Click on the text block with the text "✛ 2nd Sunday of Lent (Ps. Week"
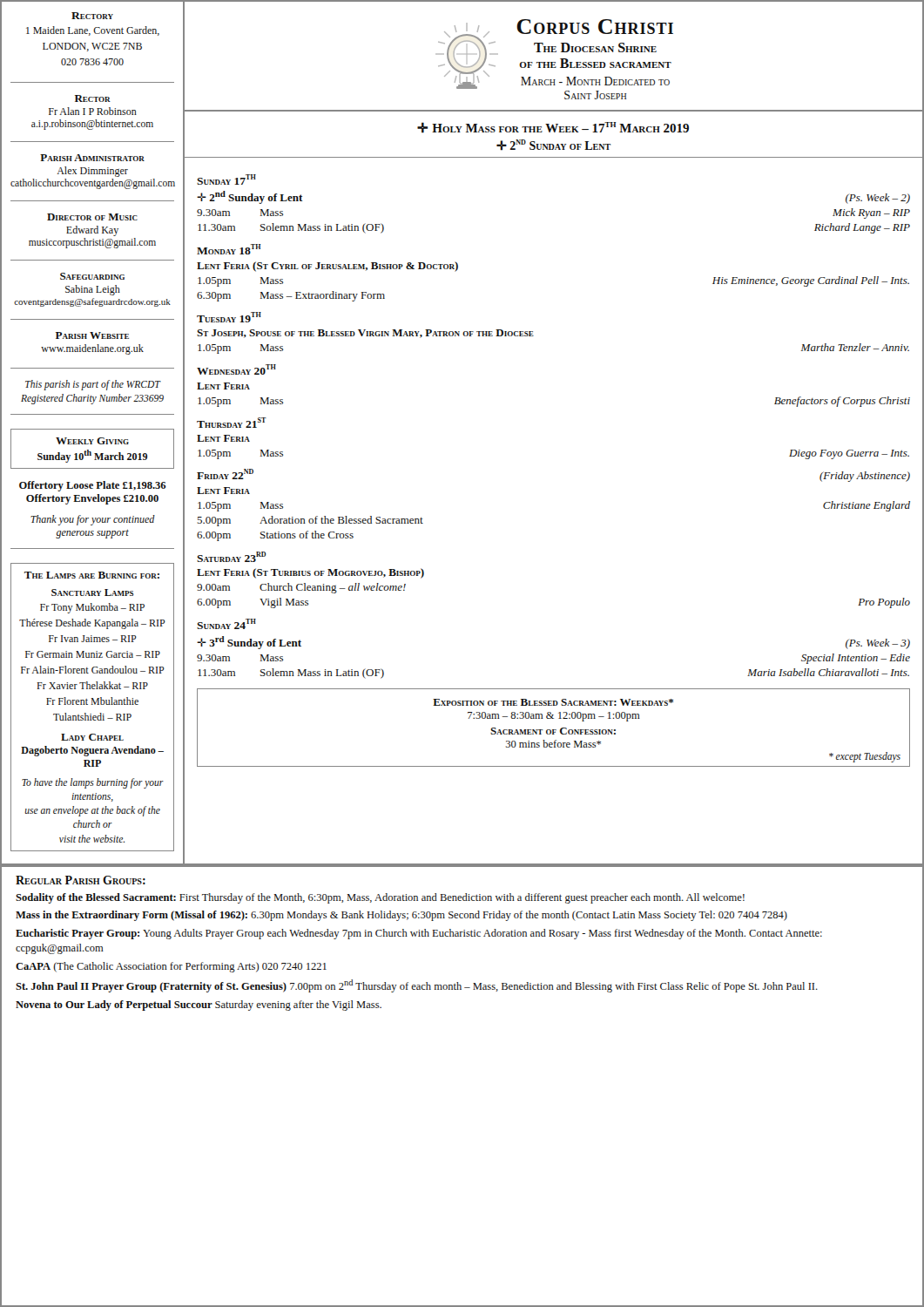 pos(246,197)
